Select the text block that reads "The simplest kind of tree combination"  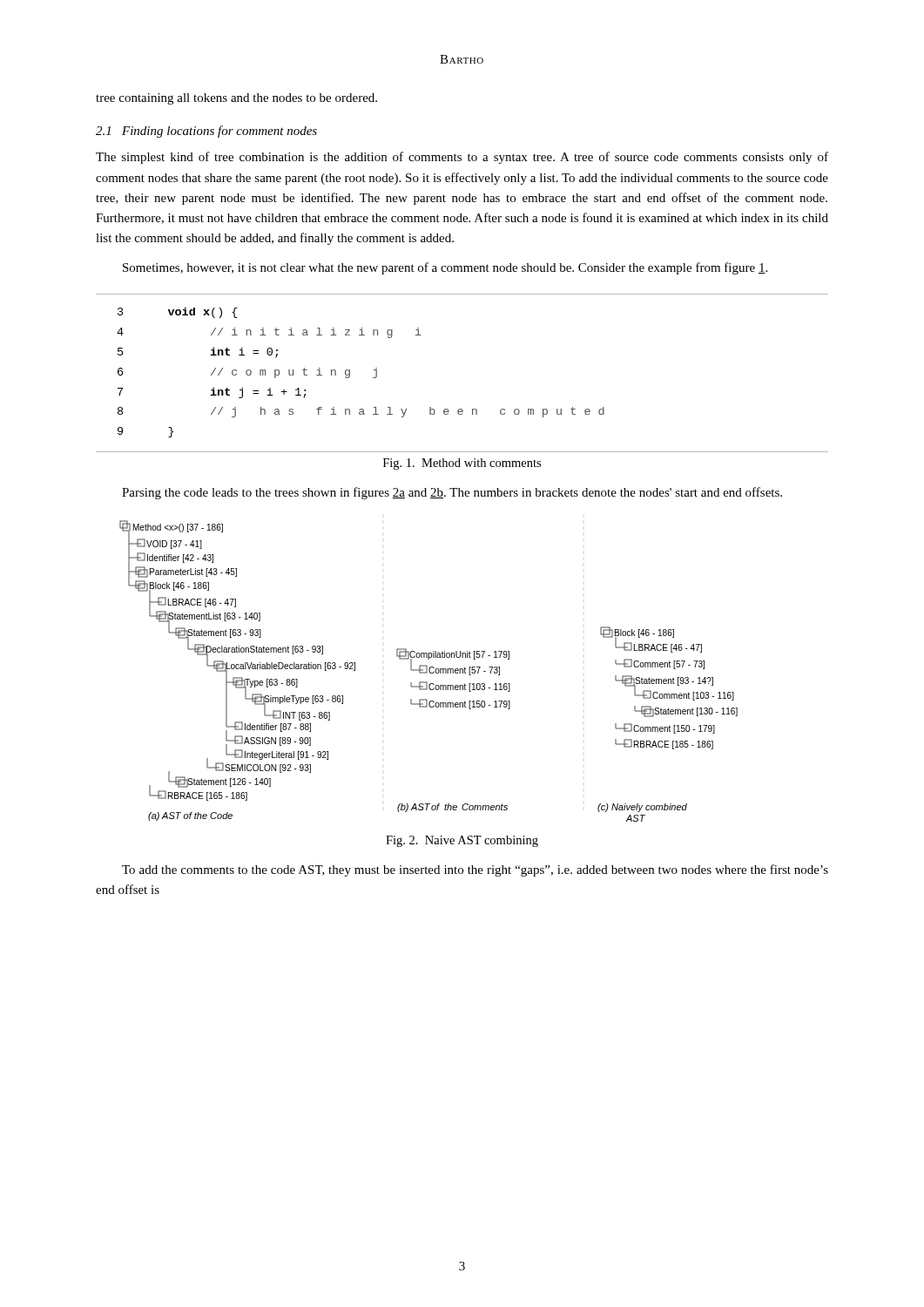(x=462, y=198)
